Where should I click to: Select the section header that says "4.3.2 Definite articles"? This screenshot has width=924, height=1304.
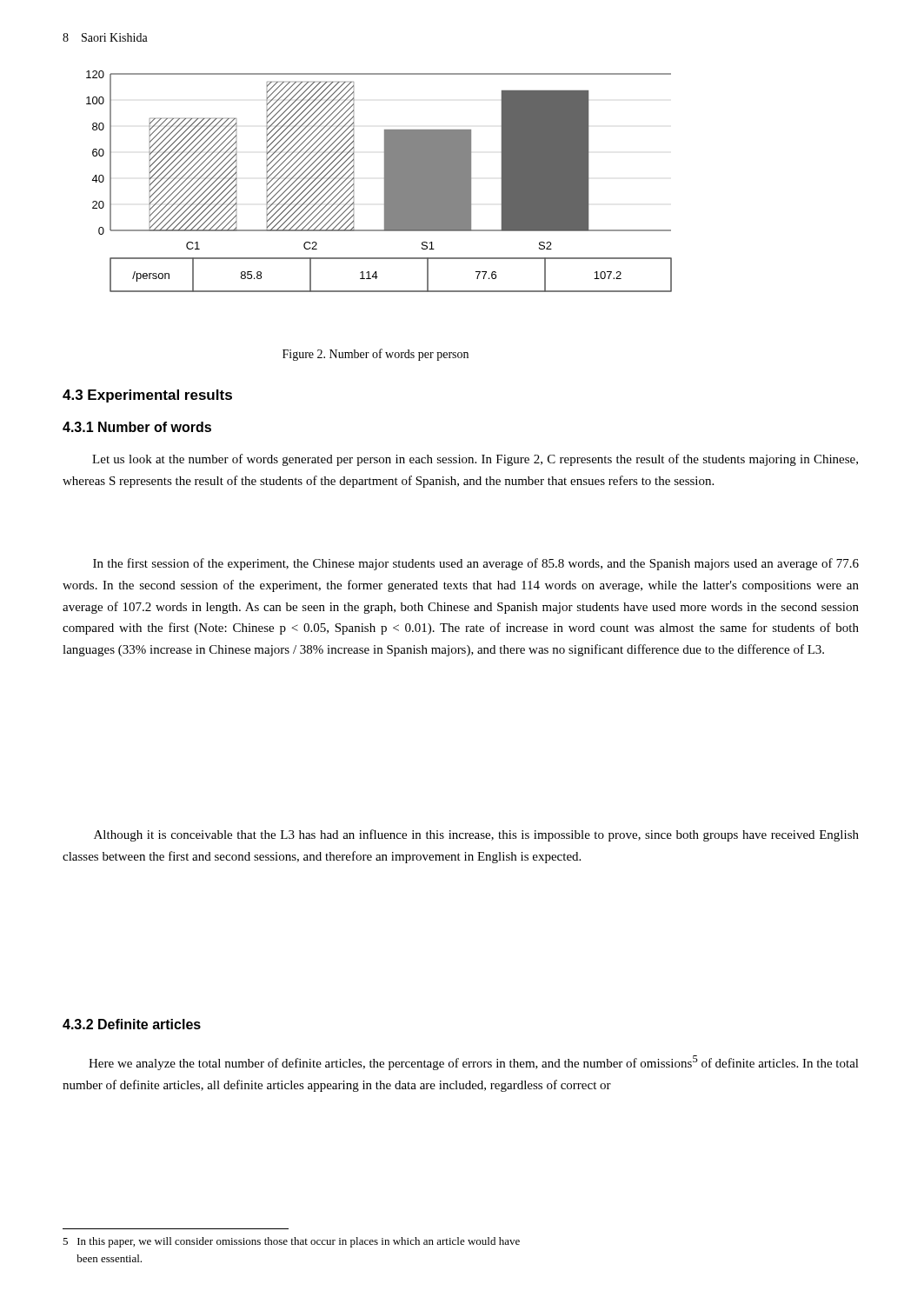[132, 1024]
